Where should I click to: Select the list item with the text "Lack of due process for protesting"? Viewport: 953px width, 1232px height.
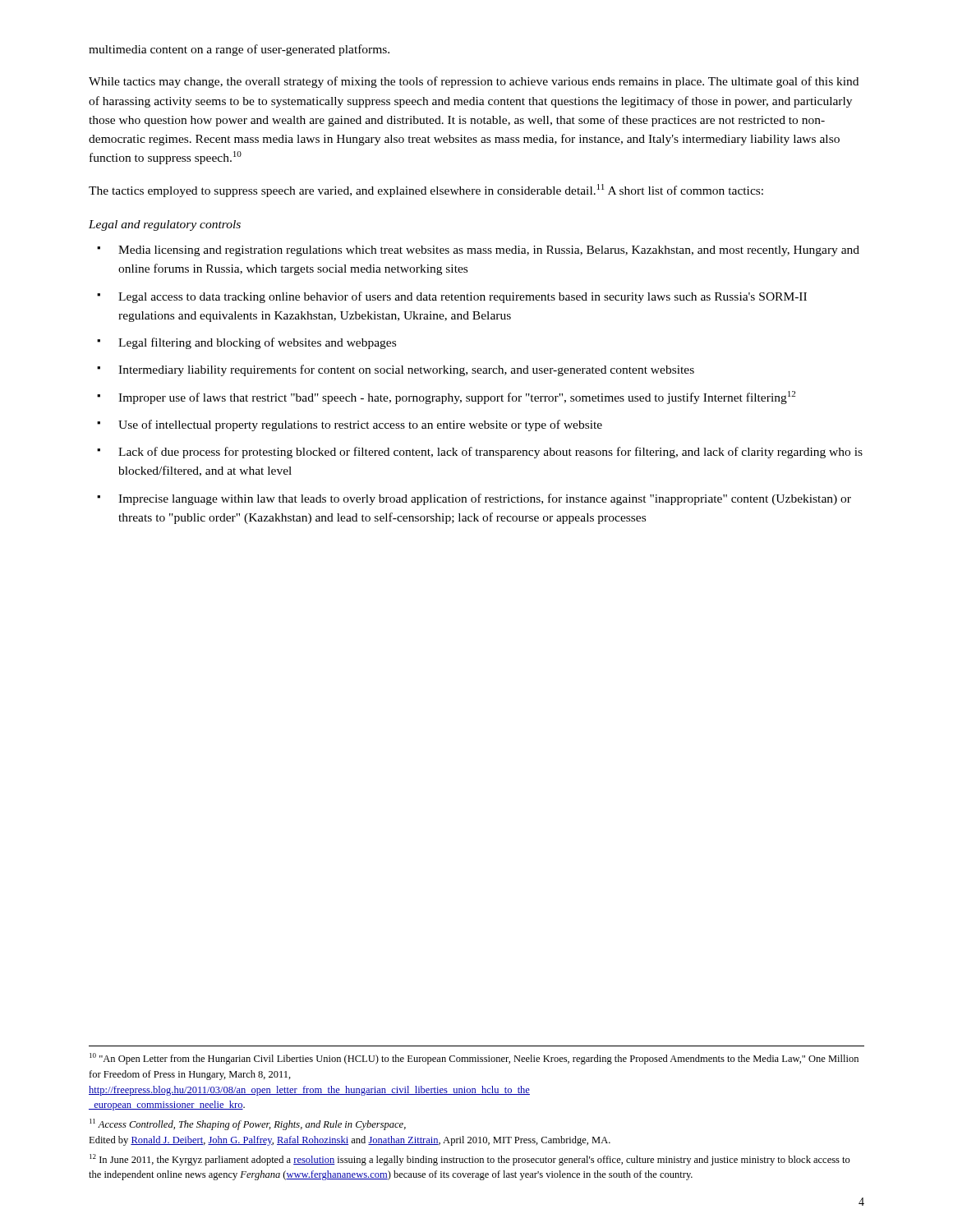coord(476,461)
